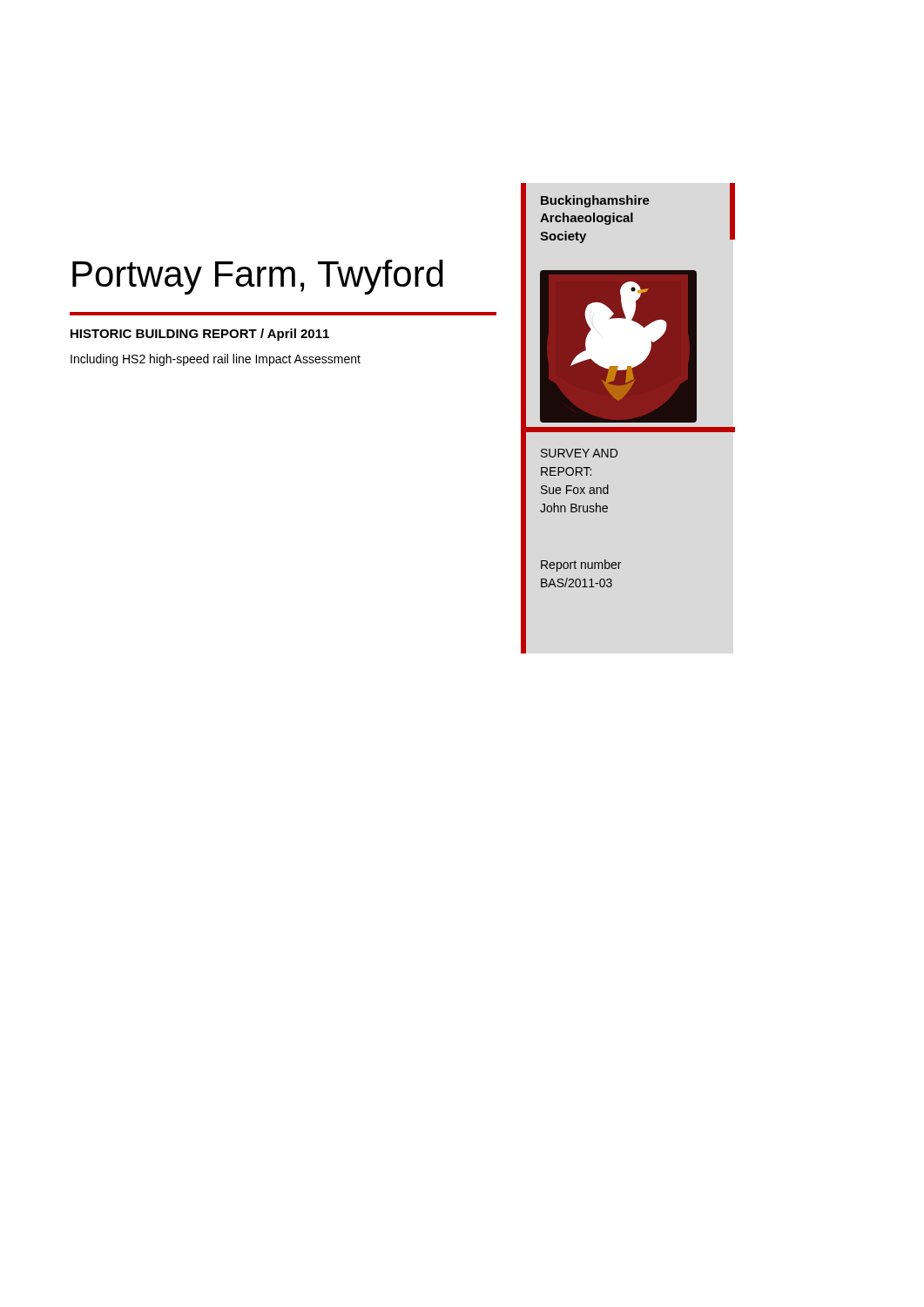The height and width of the screenshot is (1307, 924).
Task: Click on the section header that says "HISTORIC BUILDING REPORT /"
Action: click(200, 333)
